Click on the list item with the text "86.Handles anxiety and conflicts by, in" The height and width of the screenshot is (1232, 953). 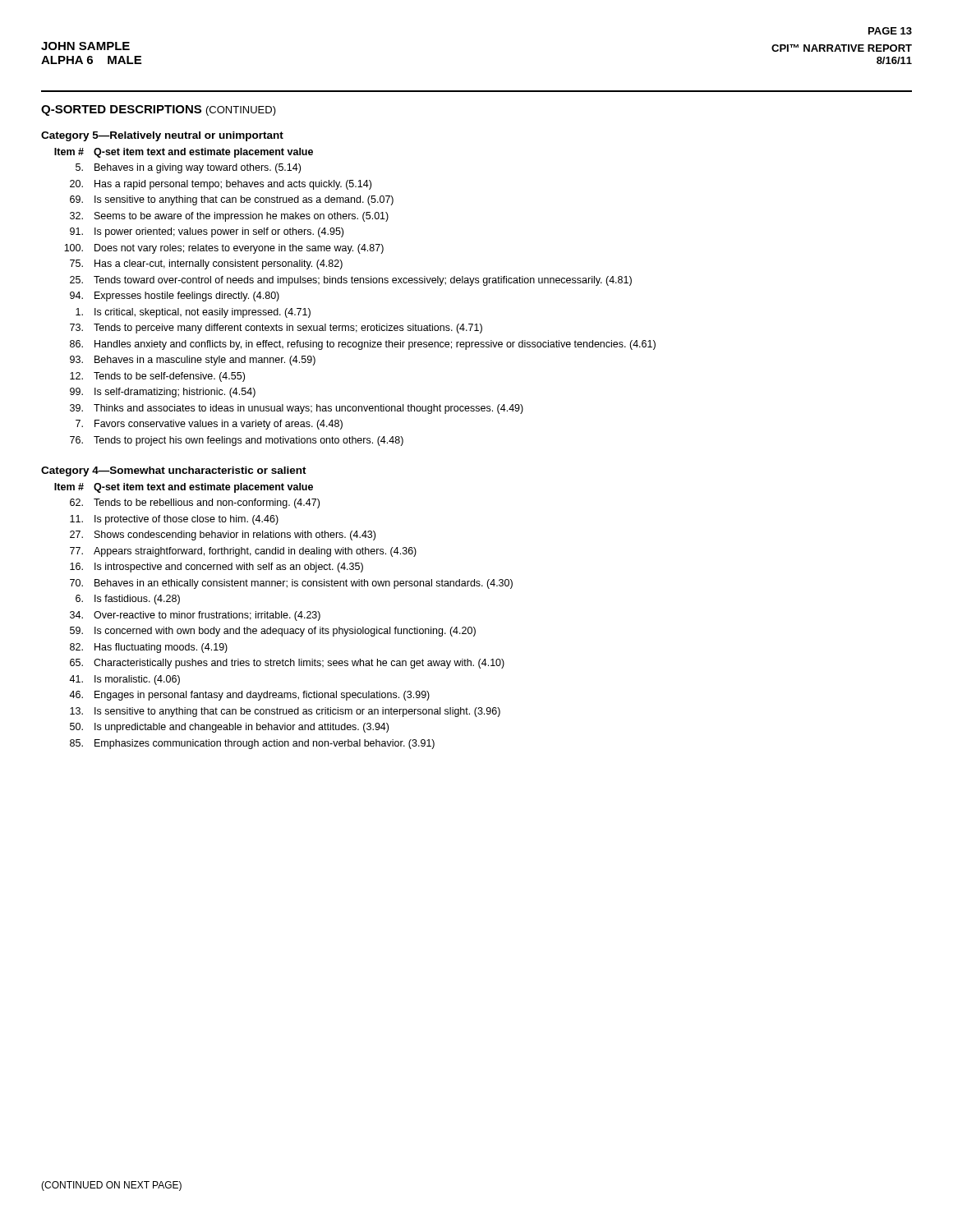tap(476, 344)
